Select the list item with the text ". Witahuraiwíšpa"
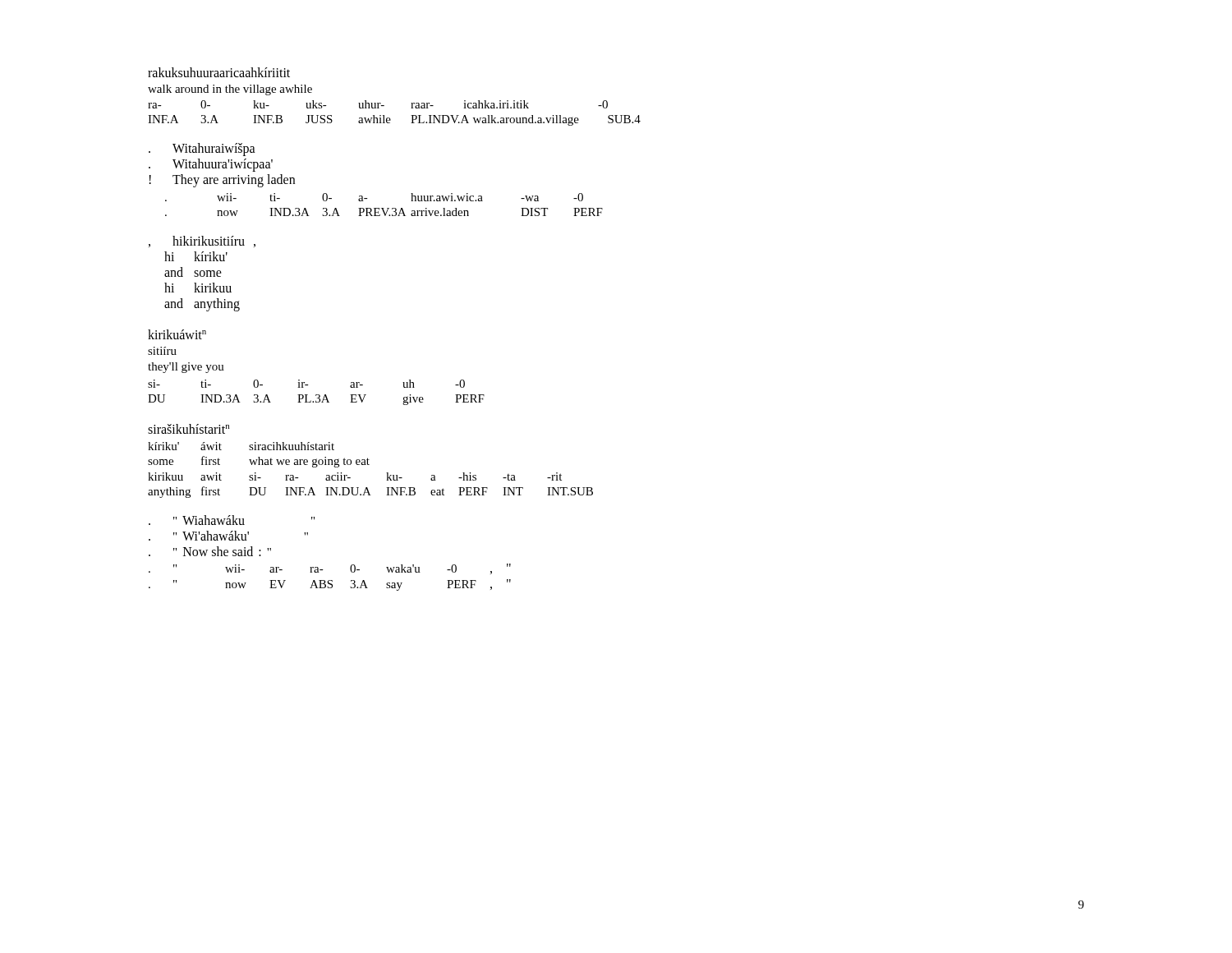Image resolution: width=1232 pixels, height=953 pixels. 201,149
